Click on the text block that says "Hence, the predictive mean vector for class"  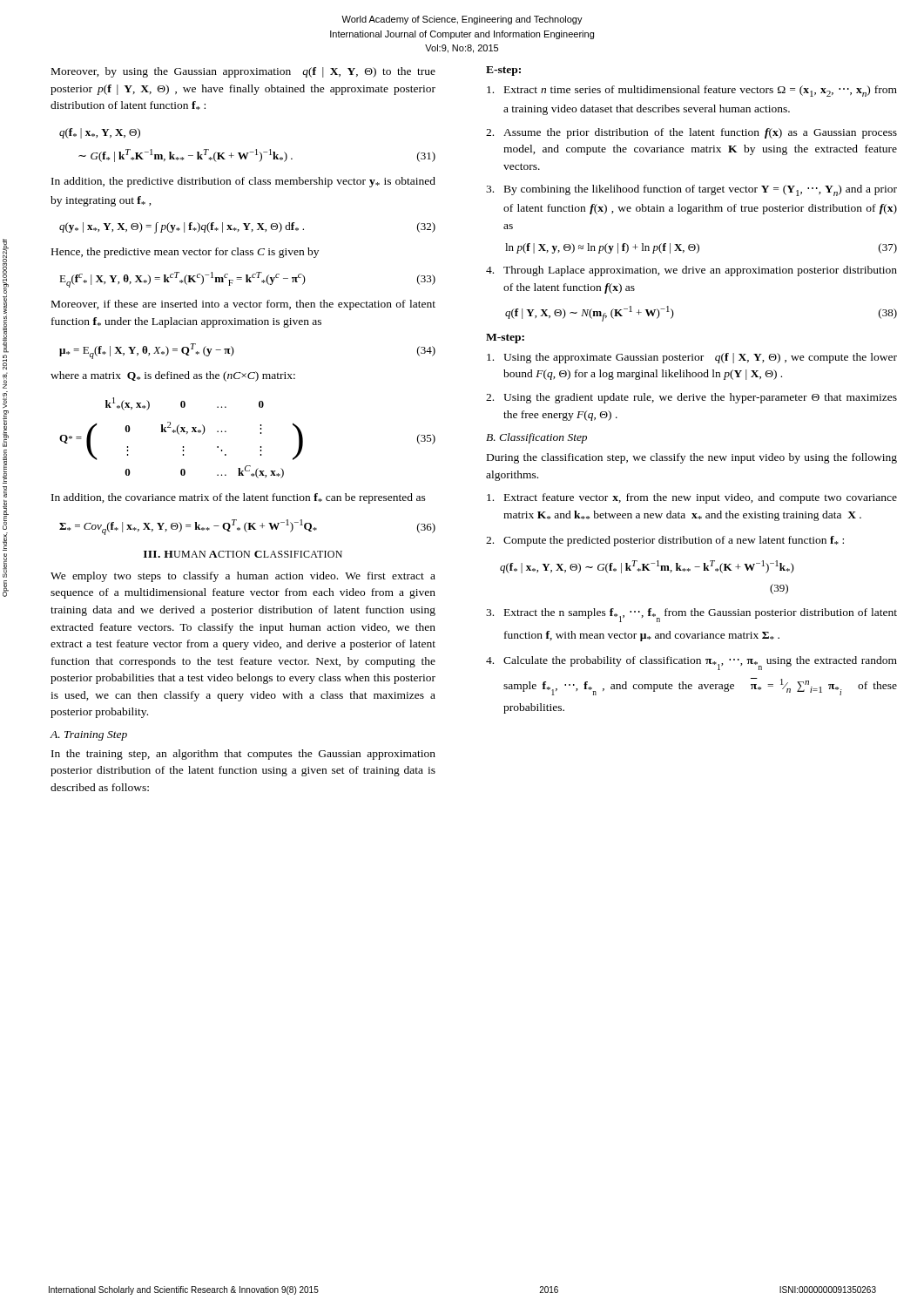185,252
